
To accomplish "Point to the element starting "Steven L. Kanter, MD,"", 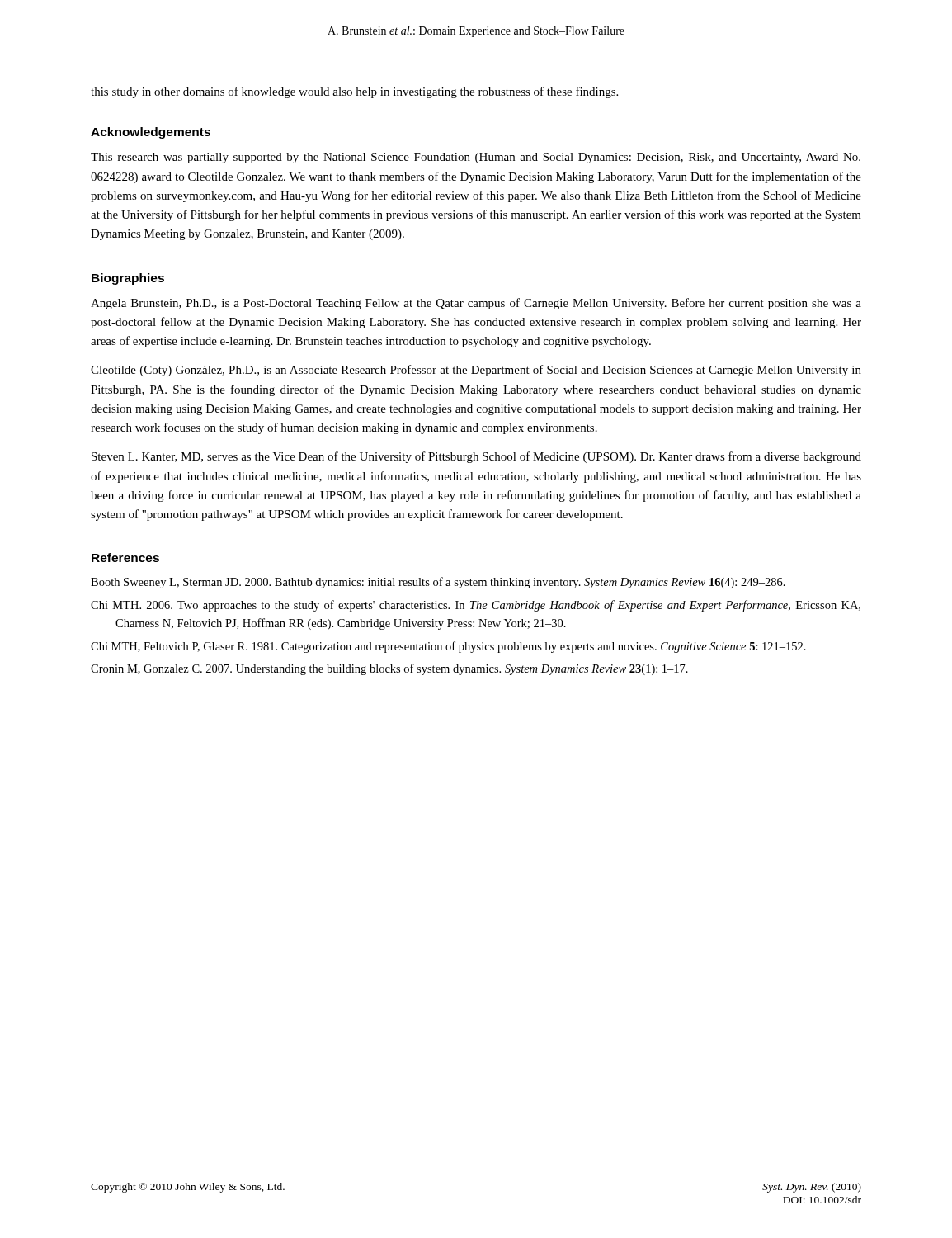I will 476,485.
